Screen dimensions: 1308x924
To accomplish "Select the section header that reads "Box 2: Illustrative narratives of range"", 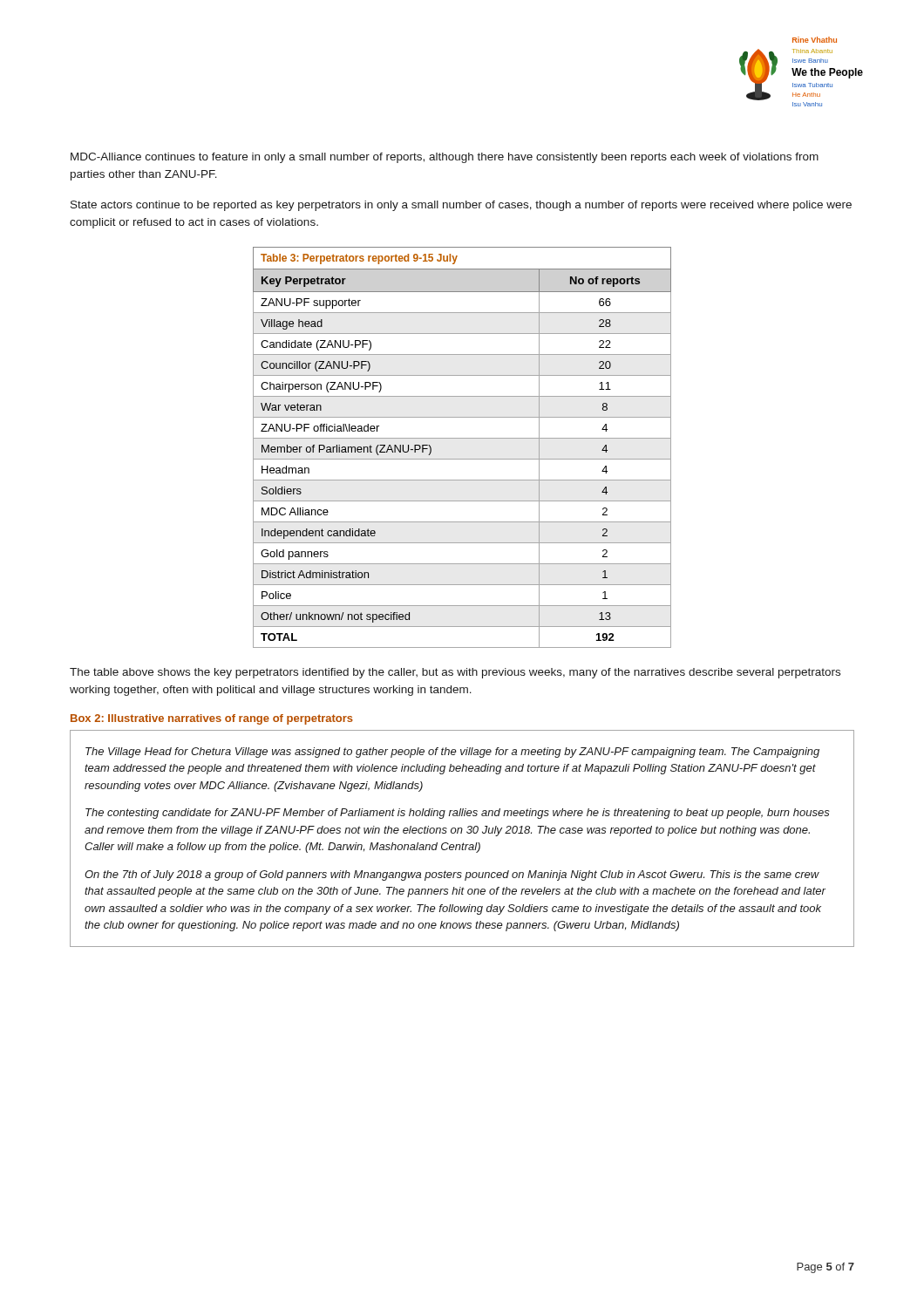I will tap(211, 718).
